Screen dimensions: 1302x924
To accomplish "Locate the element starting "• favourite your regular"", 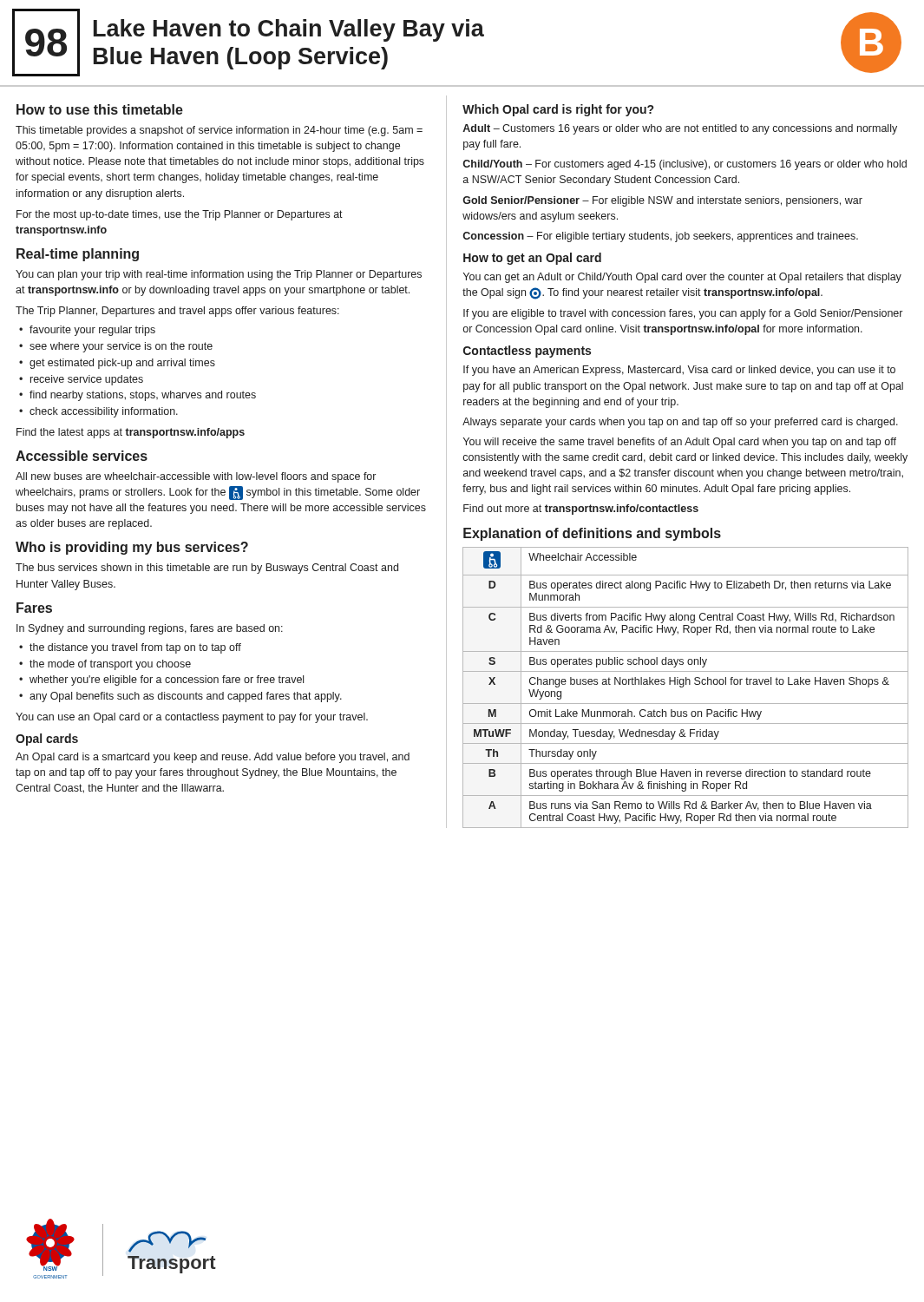I will click(87, 330).
